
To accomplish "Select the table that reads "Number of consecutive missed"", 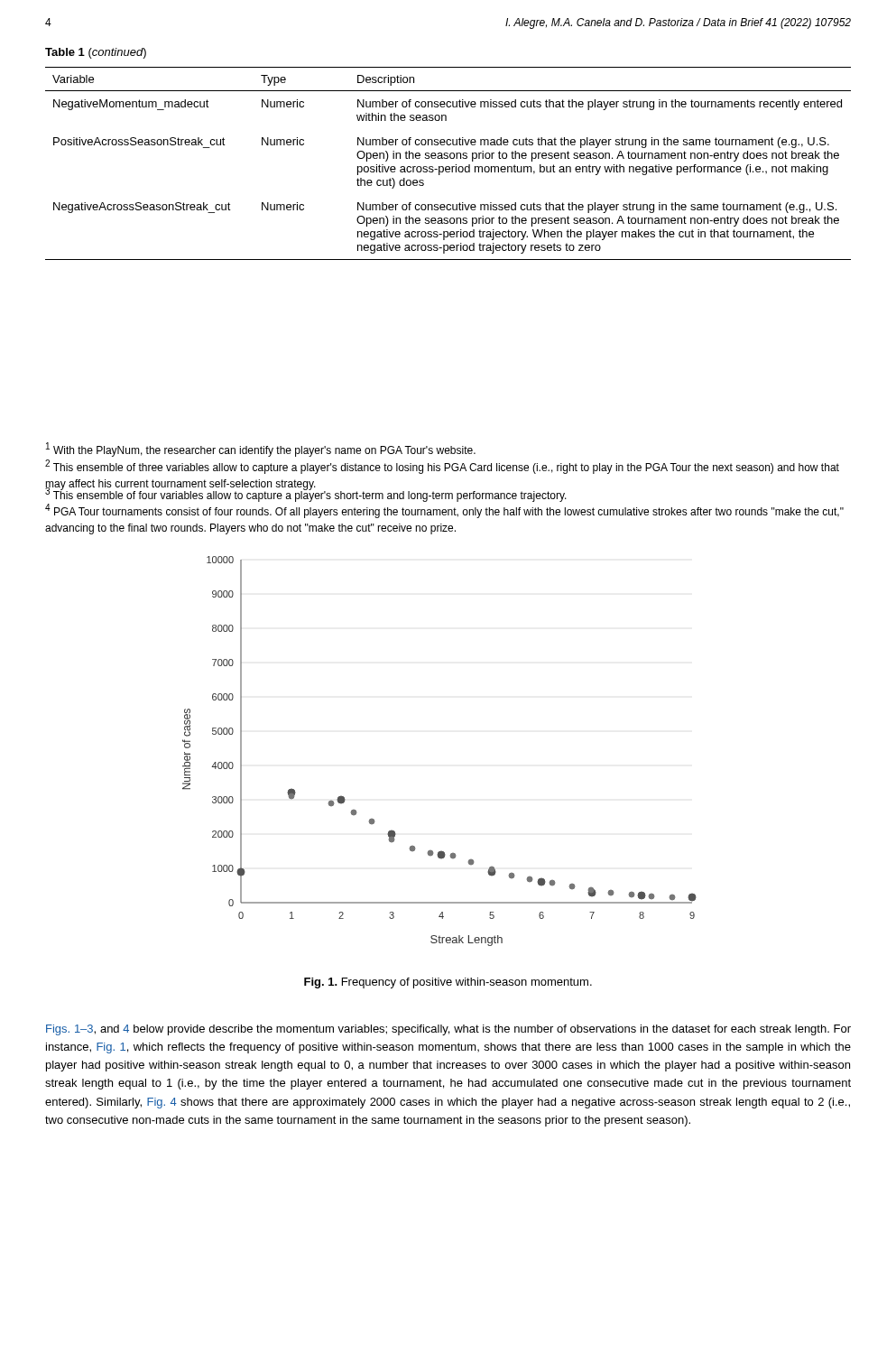I will [x=448, y=163].
